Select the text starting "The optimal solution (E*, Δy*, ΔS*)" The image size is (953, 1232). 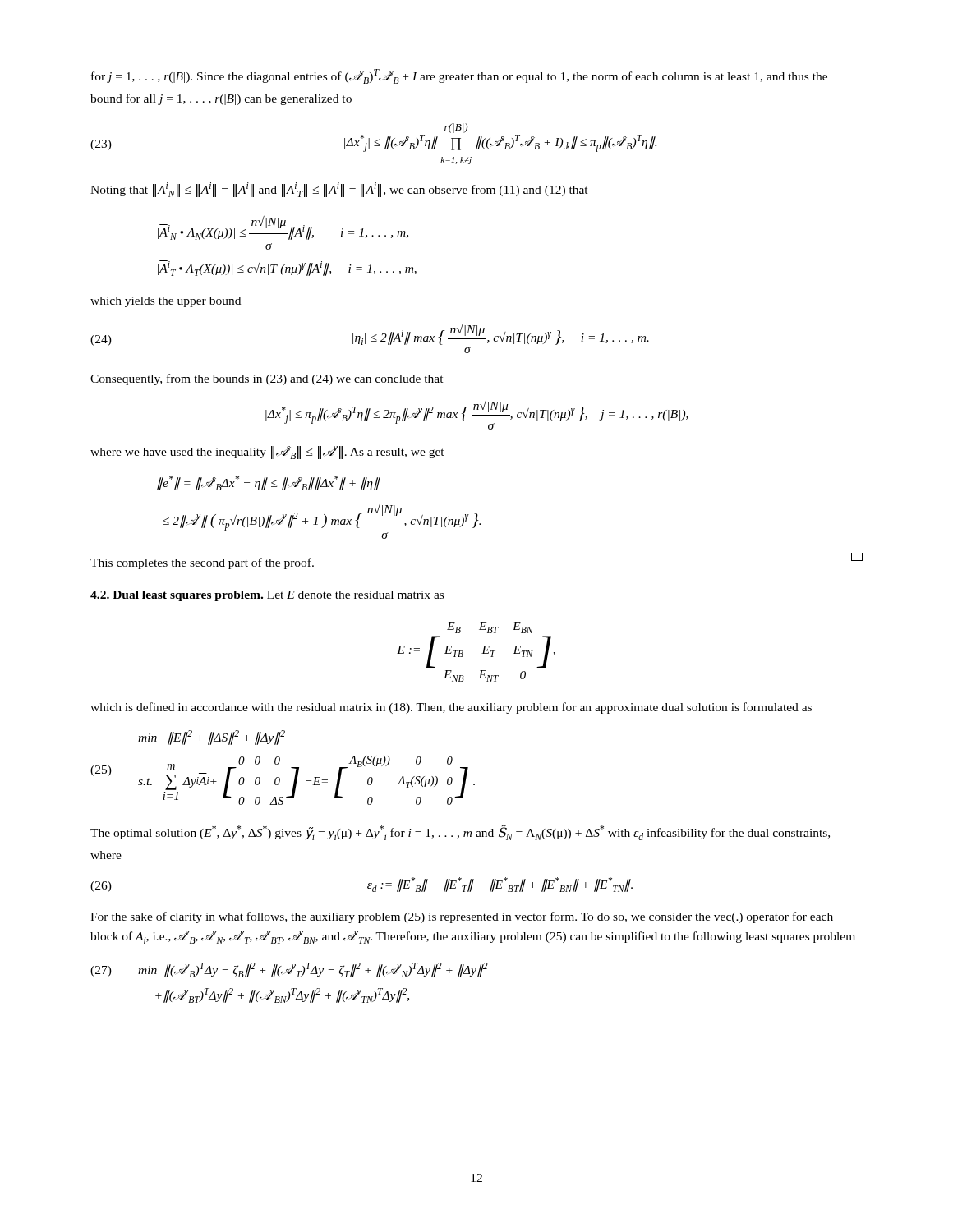(461, 843)
